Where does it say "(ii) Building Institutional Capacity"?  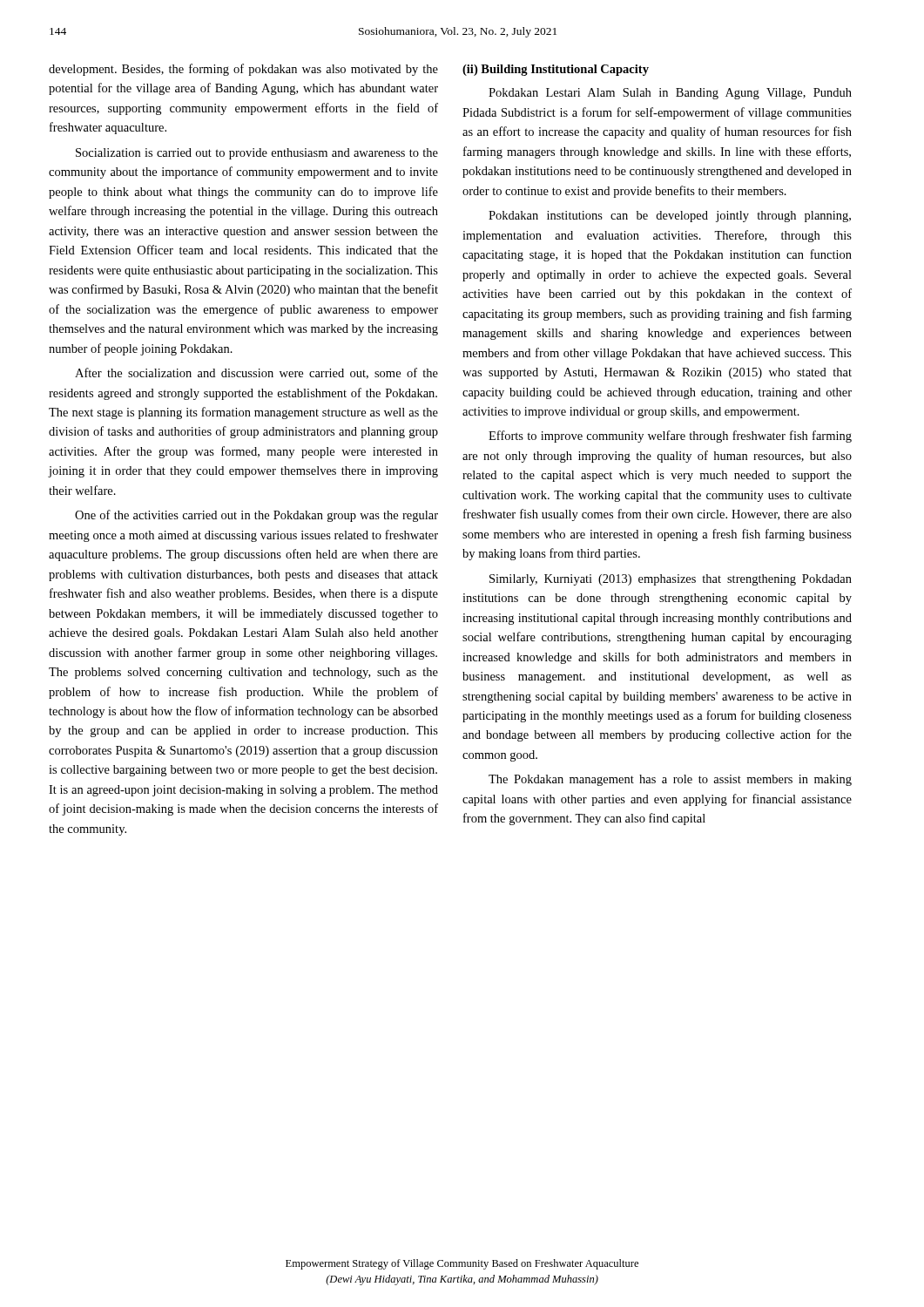point(657,69)
